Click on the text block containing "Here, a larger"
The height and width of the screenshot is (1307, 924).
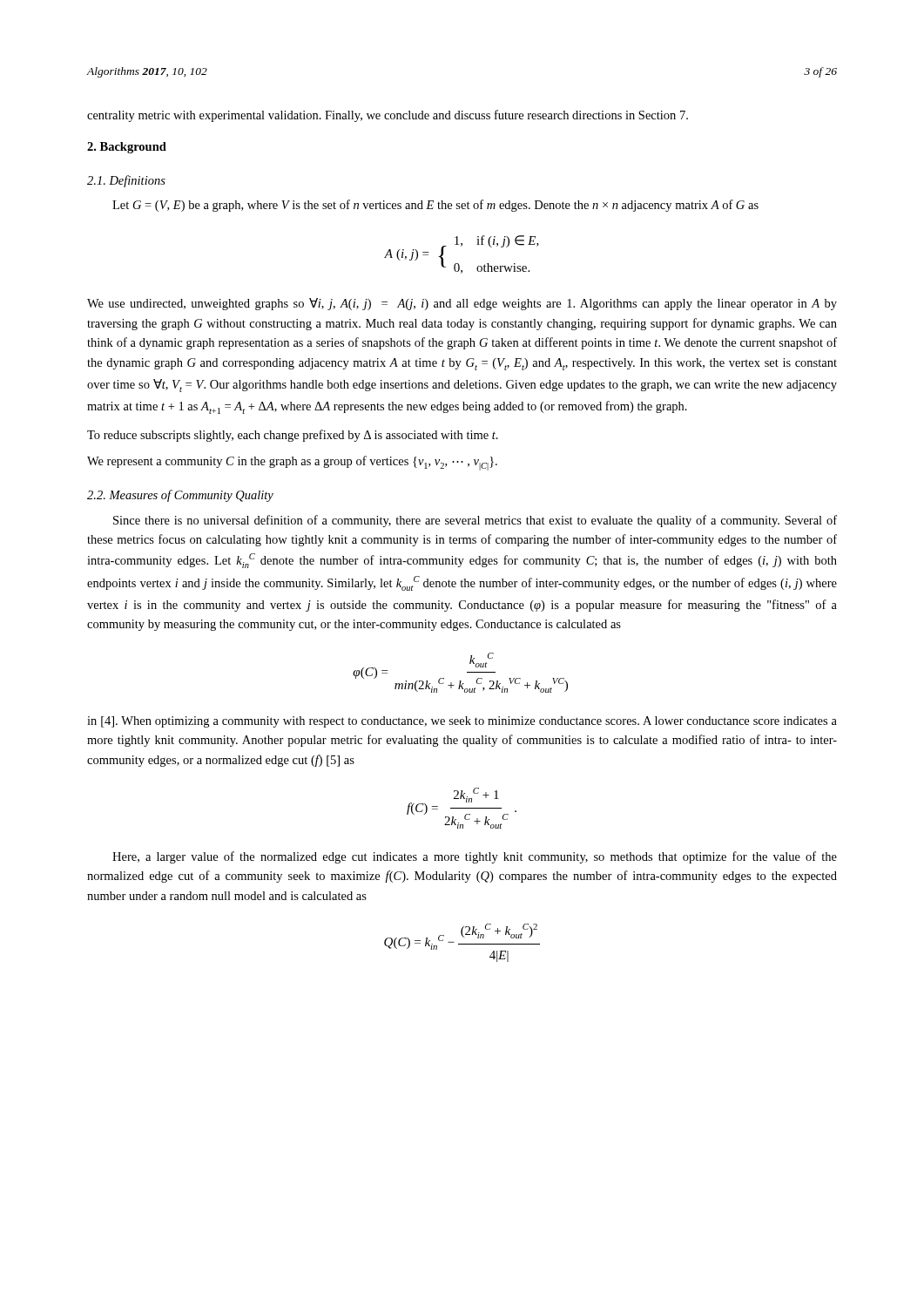click(x=462, y=876)
